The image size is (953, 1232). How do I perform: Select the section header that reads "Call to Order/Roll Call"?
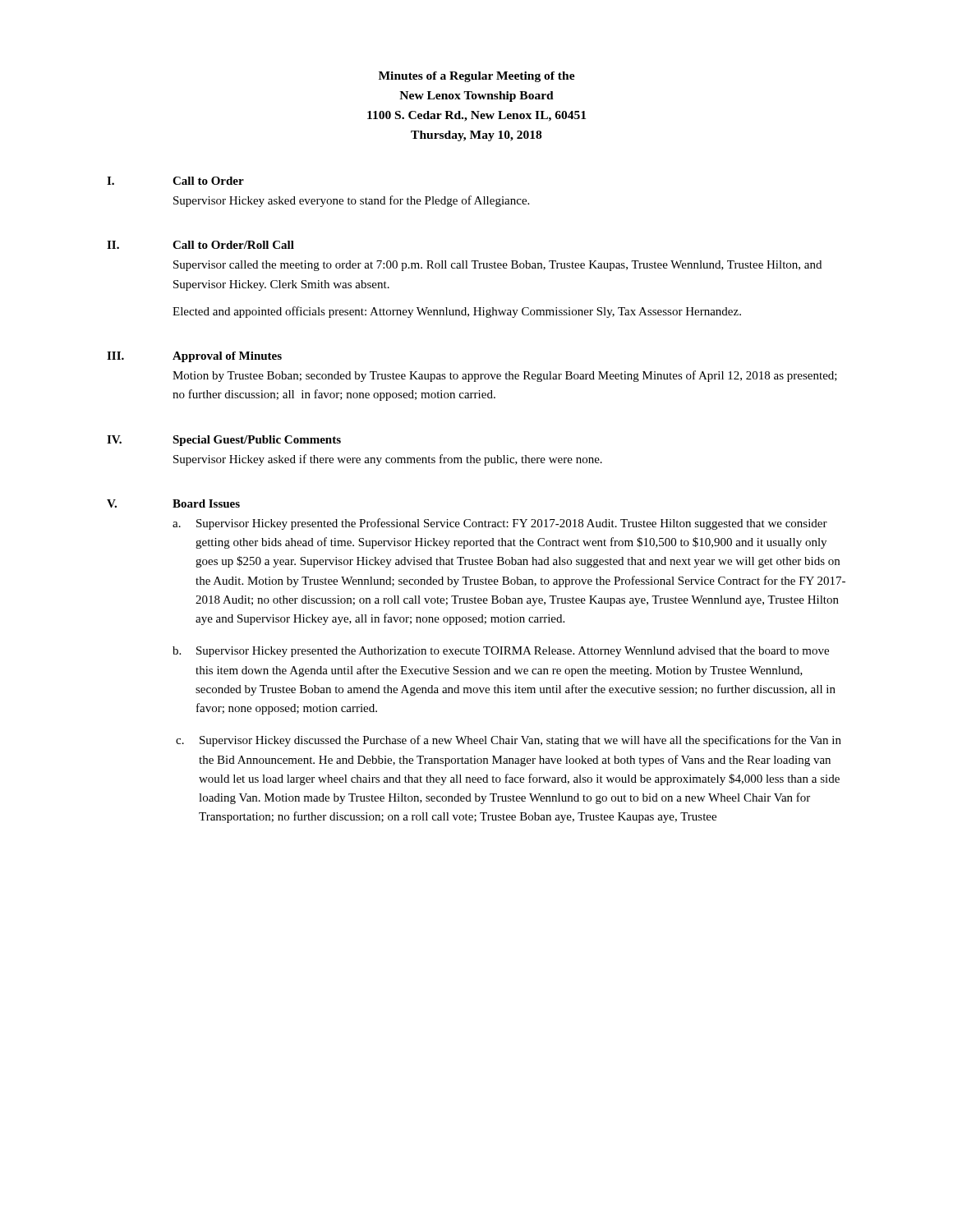(233, 245)
